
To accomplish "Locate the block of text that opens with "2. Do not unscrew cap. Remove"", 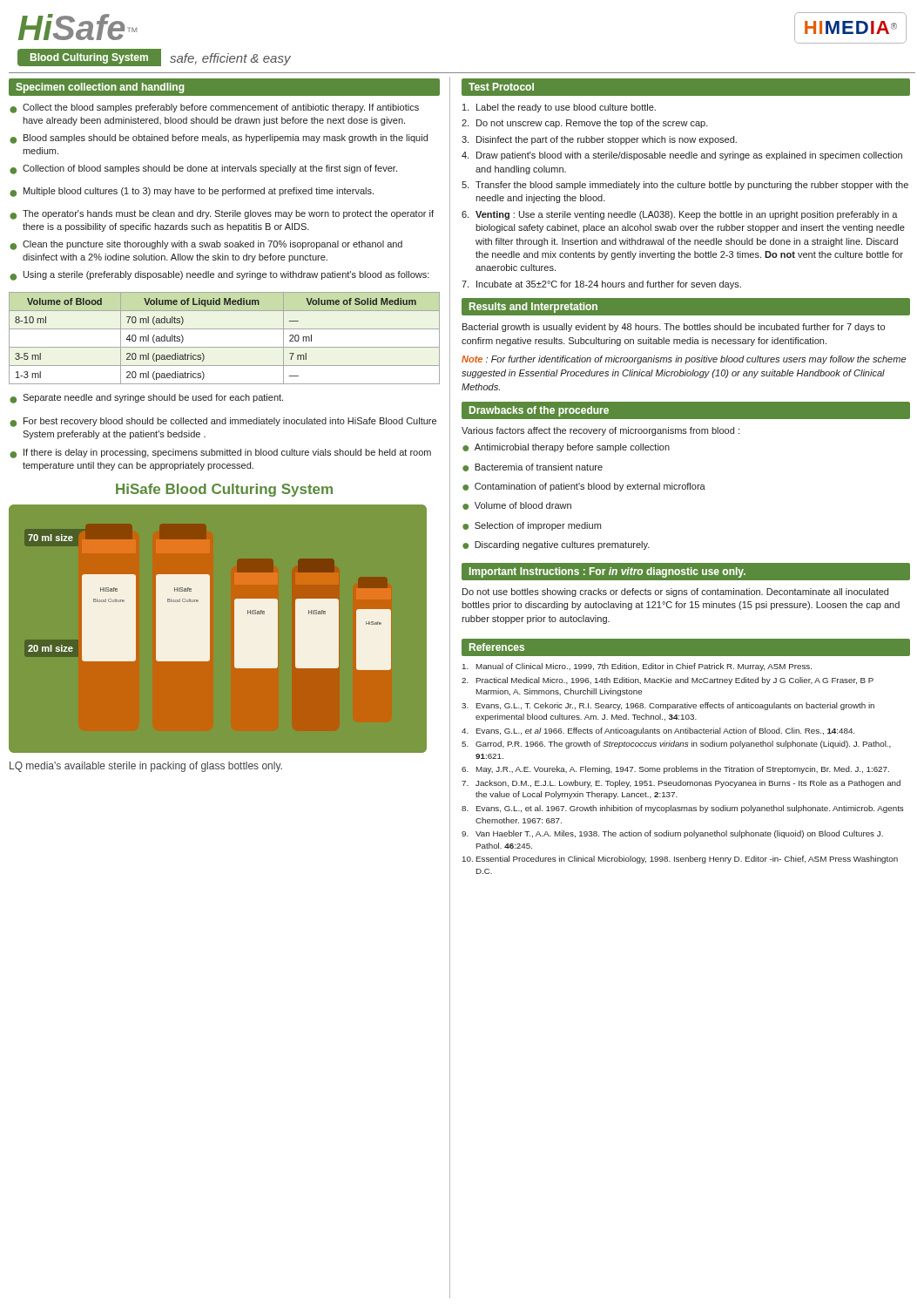I will [585, 124].
